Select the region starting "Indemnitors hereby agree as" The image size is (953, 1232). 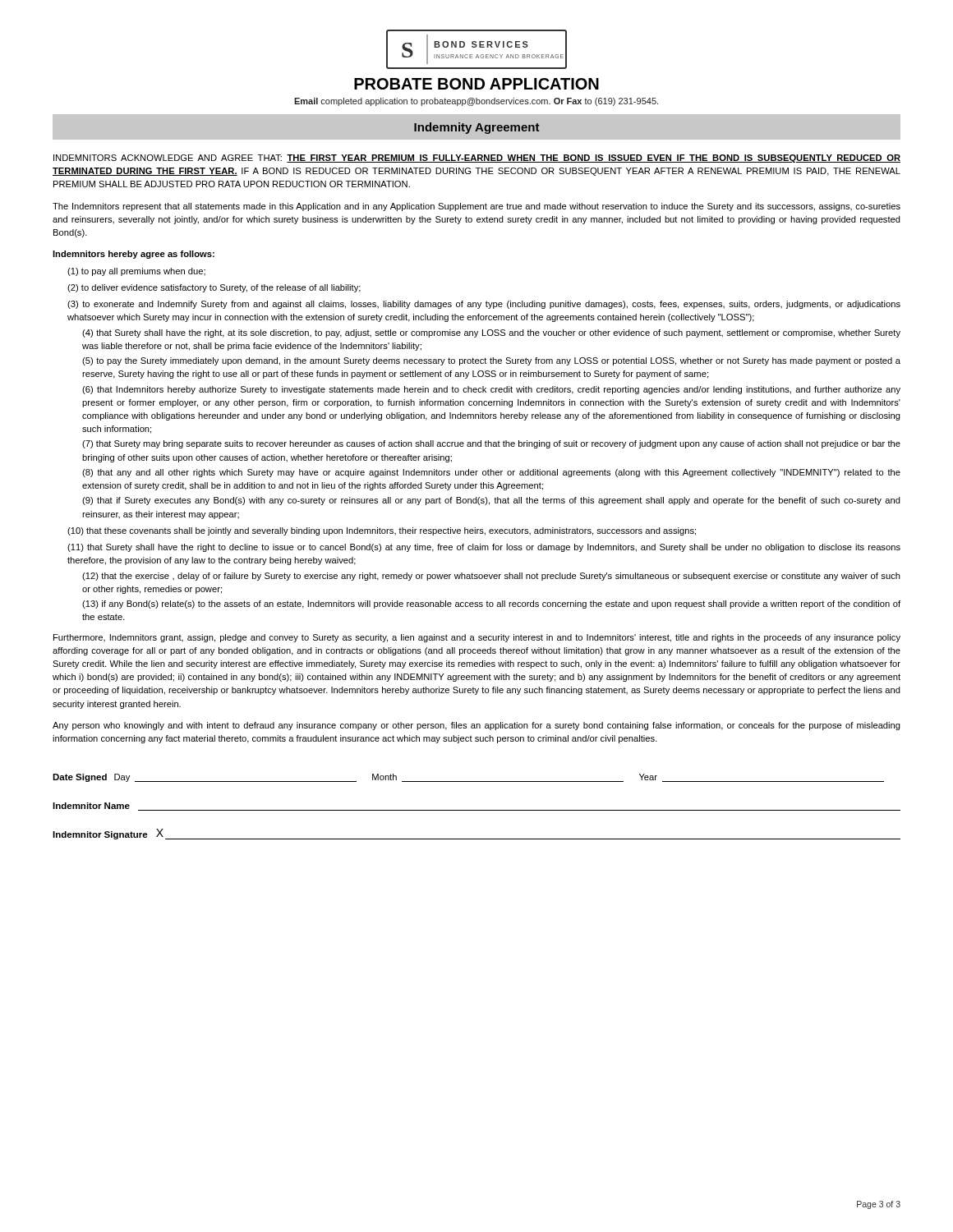pos(134,254)
